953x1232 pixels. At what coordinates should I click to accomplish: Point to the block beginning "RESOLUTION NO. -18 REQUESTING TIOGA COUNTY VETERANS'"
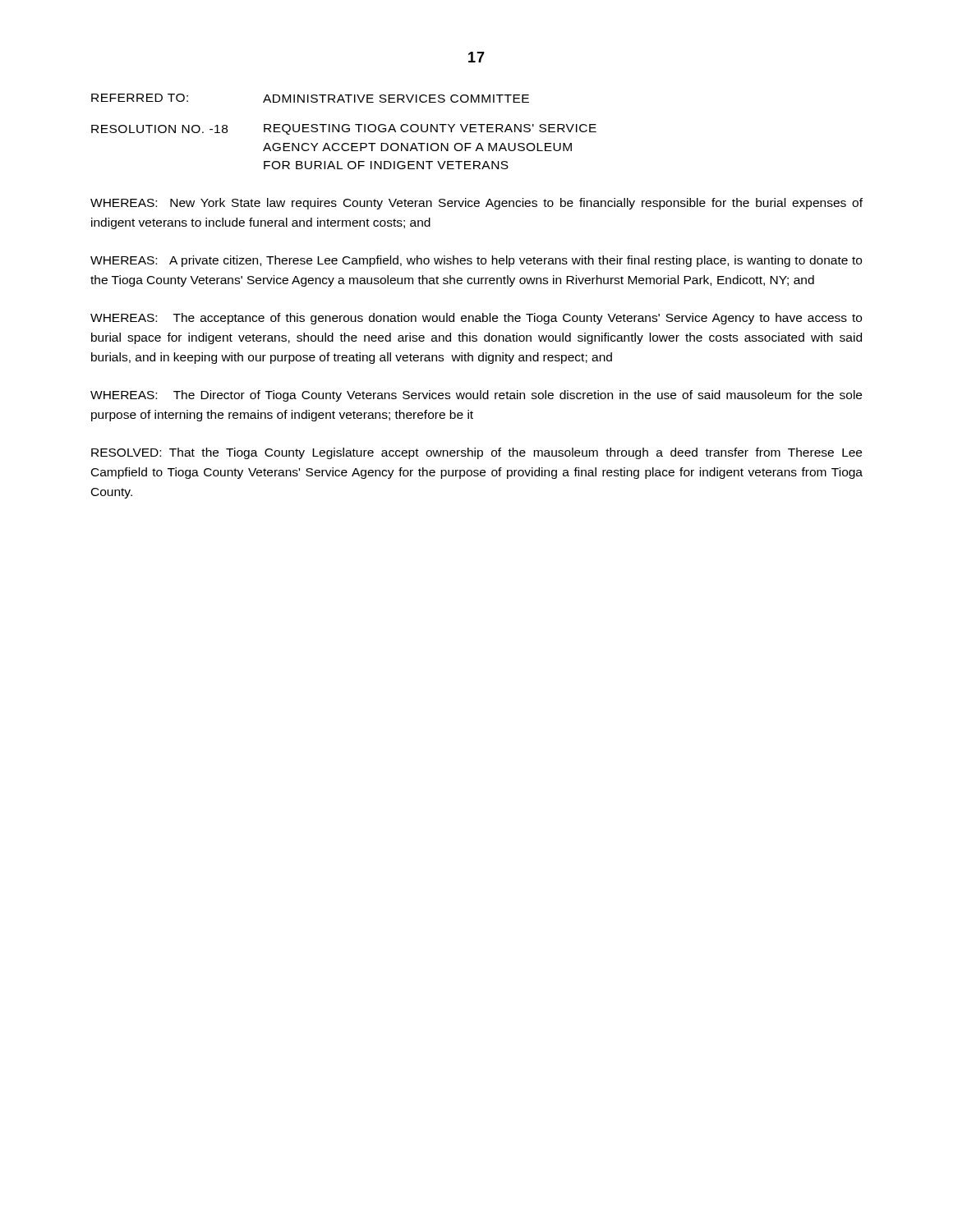(x=476, y=147)
